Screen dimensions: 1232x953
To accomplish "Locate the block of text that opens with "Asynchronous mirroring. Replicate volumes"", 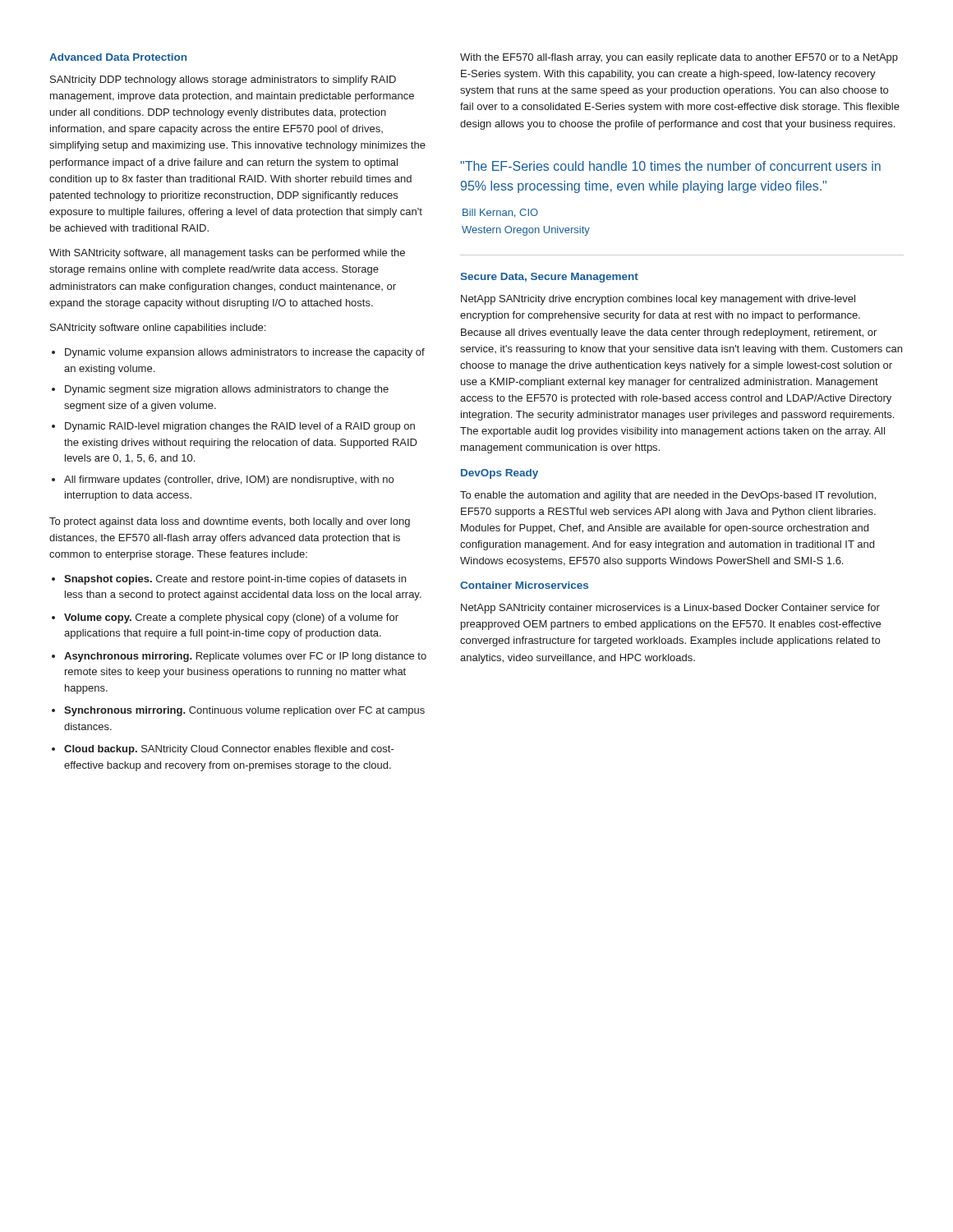I will [x=245, y=672].
